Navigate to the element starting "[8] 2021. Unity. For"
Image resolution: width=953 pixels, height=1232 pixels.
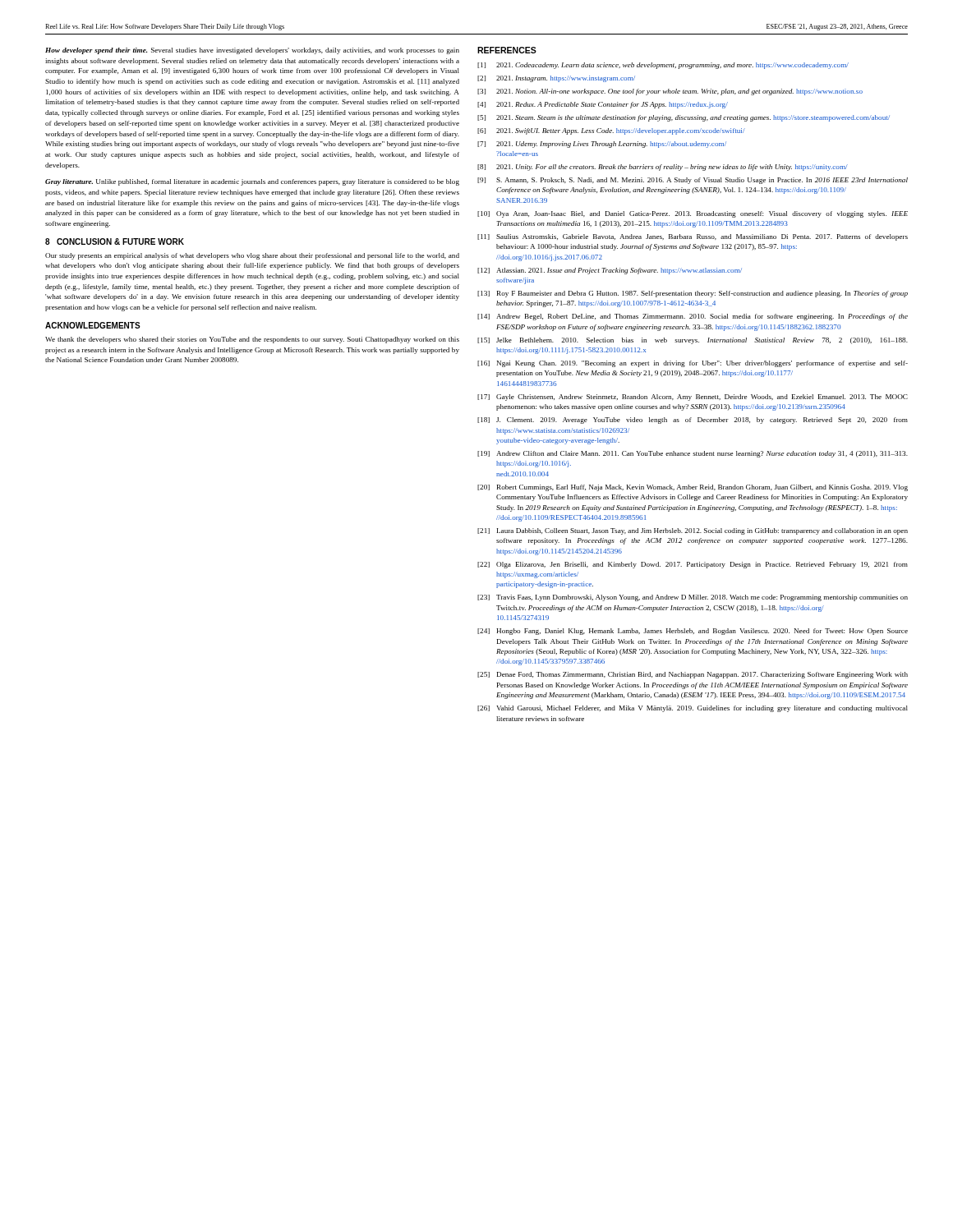[693, 167]
